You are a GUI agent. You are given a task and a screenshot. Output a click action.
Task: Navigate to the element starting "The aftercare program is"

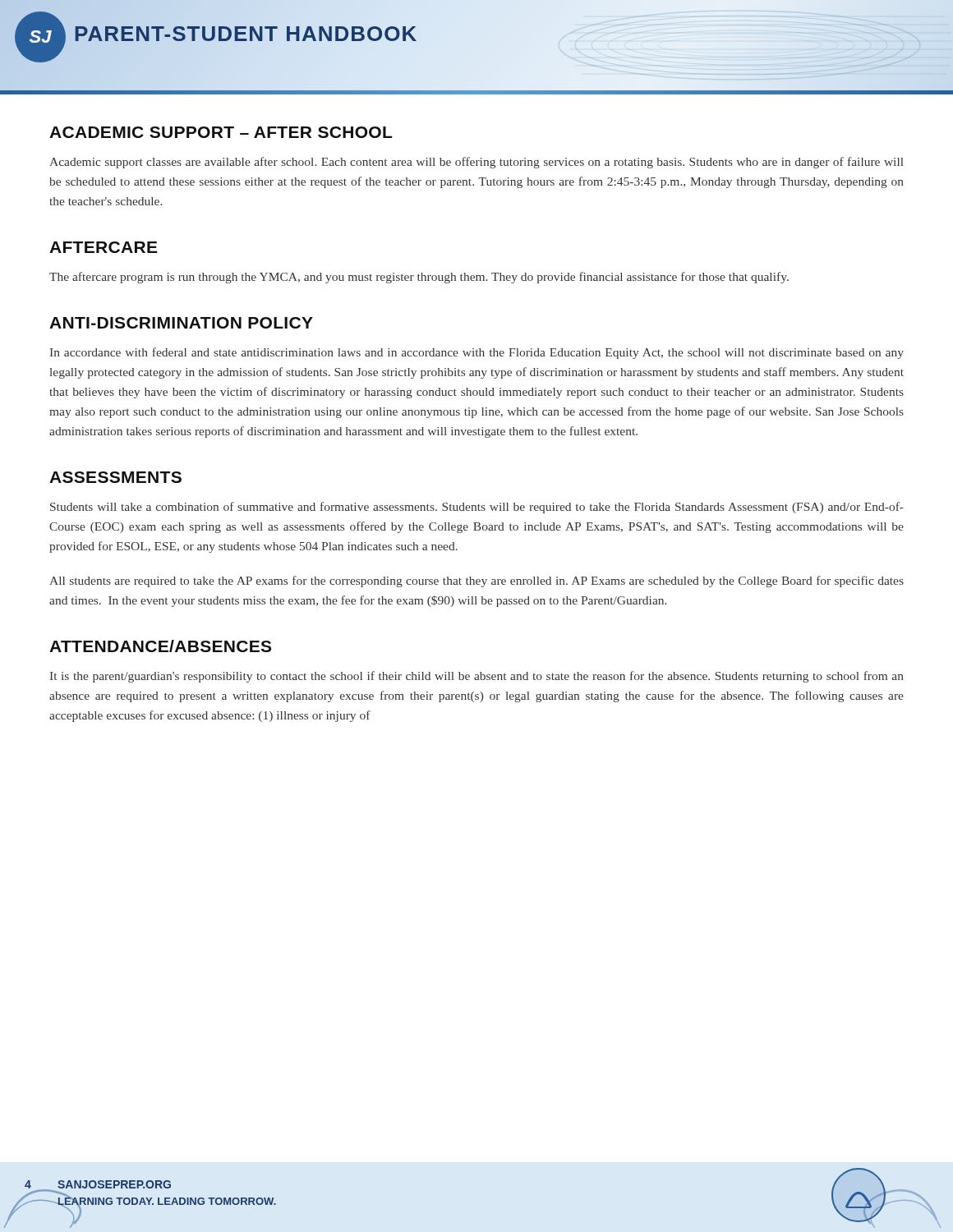click(419, 276)
